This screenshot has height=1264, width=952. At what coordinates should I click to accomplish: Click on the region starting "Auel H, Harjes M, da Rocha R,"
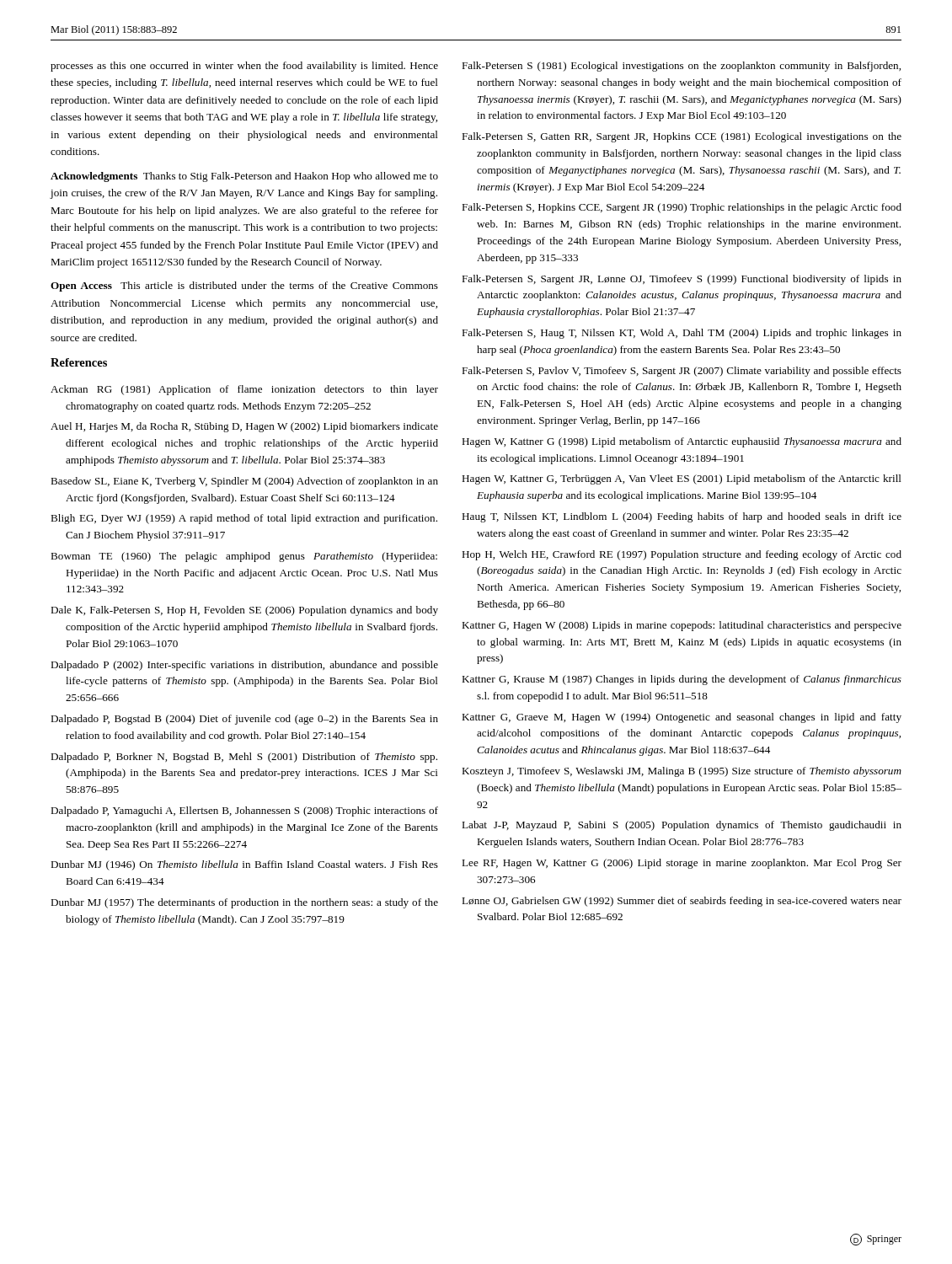tap(244, 443)
